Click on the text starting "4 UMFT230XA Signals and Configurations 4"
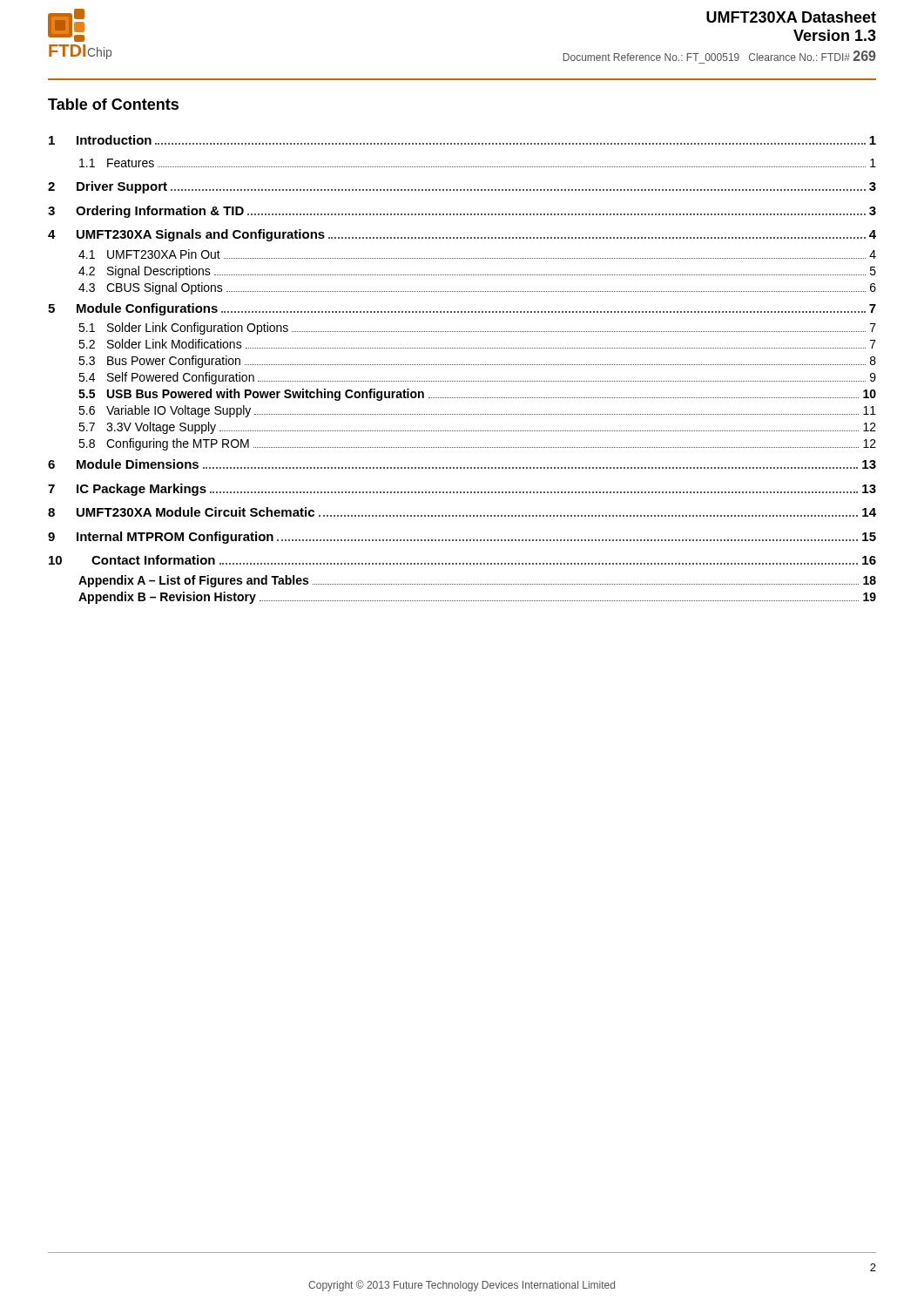Screen dimensions: 1307x924 pos(462,234)
